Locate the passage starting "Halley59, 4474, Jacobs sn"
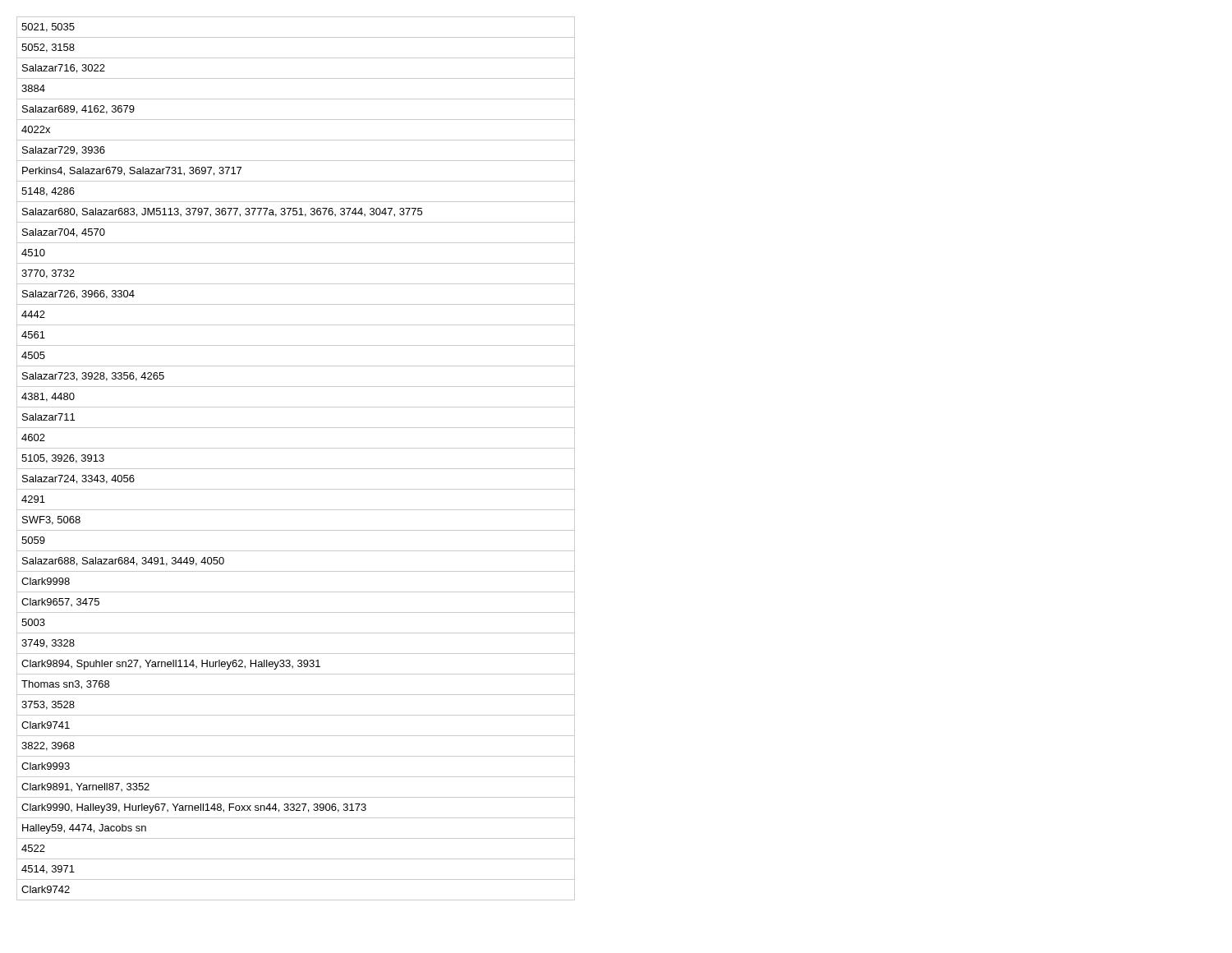This screenshot has width=1232, height=953. [84, 828]
